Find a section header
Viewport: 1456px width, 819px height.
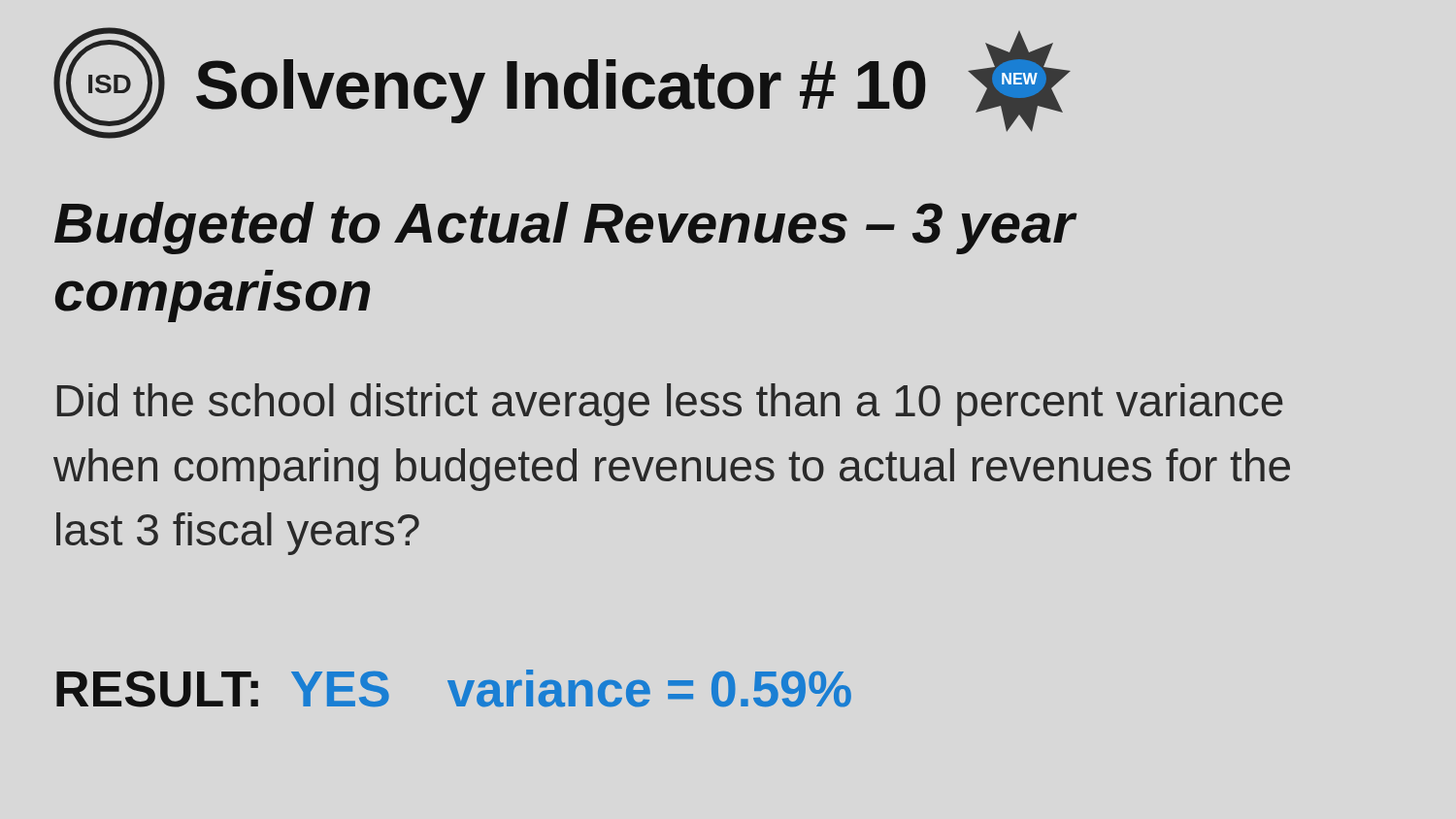pos(564,256)
